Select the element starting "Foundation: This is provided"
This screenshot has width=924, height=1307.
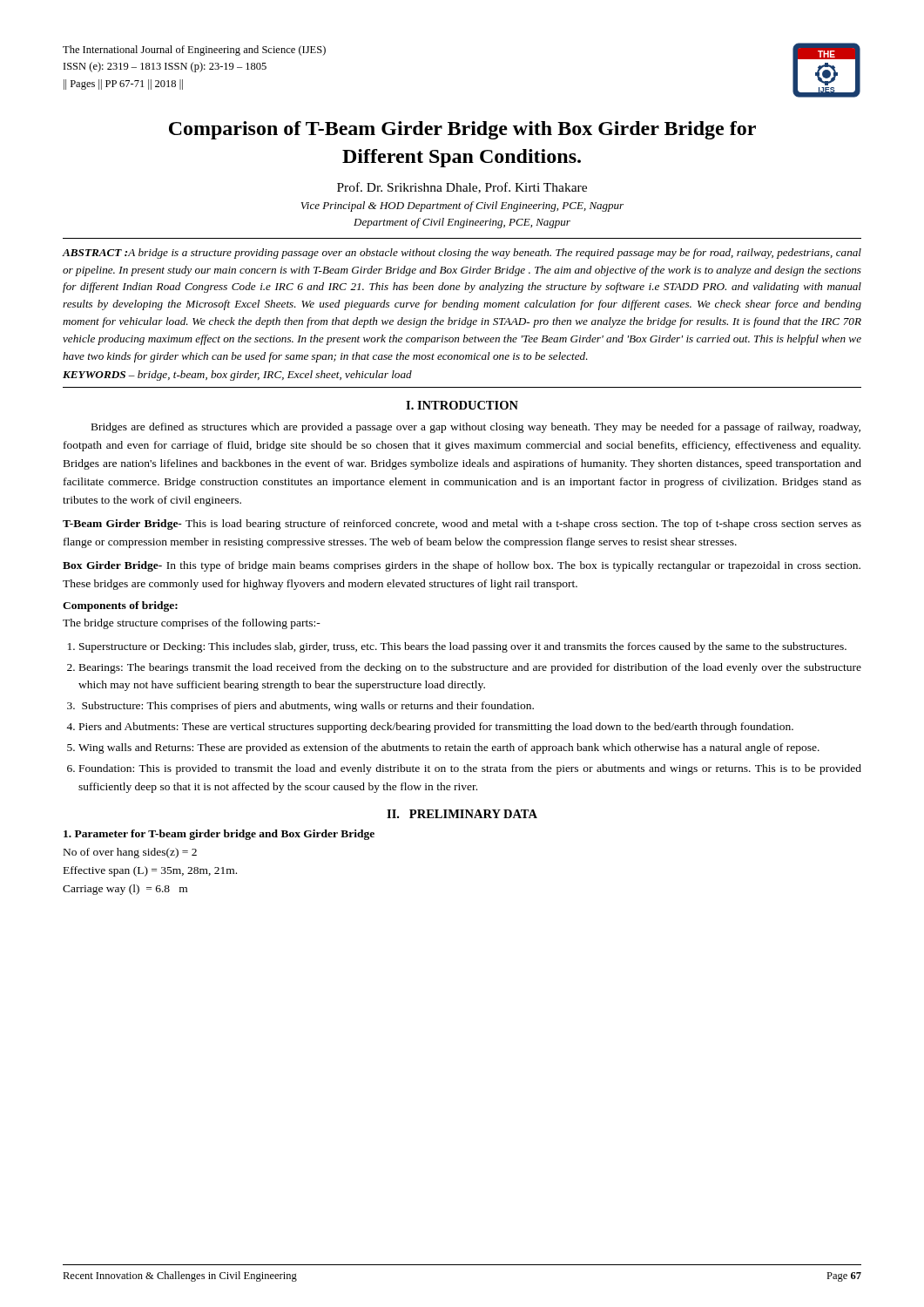pos(470,777)
